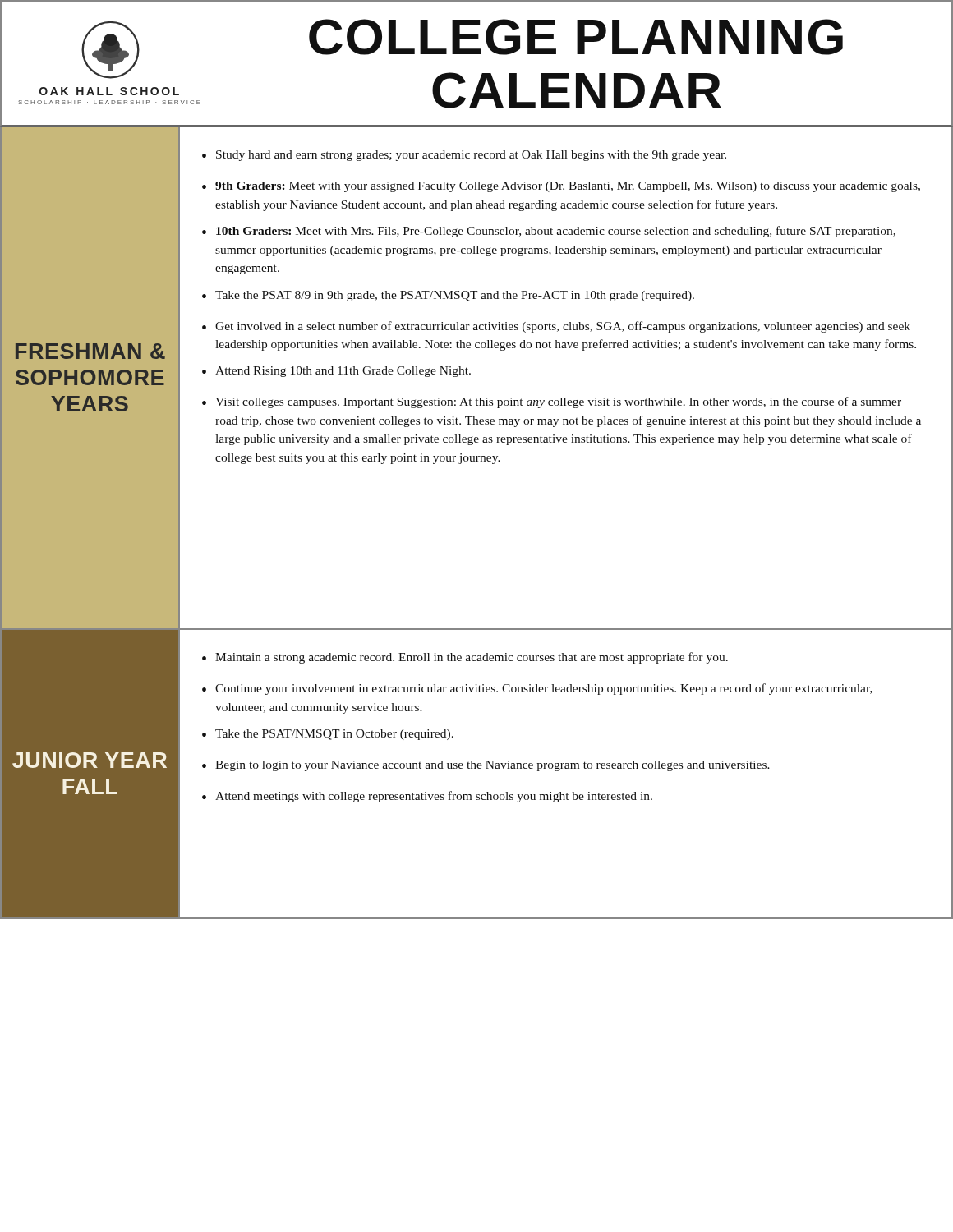
Task: Locate the list item that says "• Attend meetings with college representatives"
Action: (x=427, y=798)
